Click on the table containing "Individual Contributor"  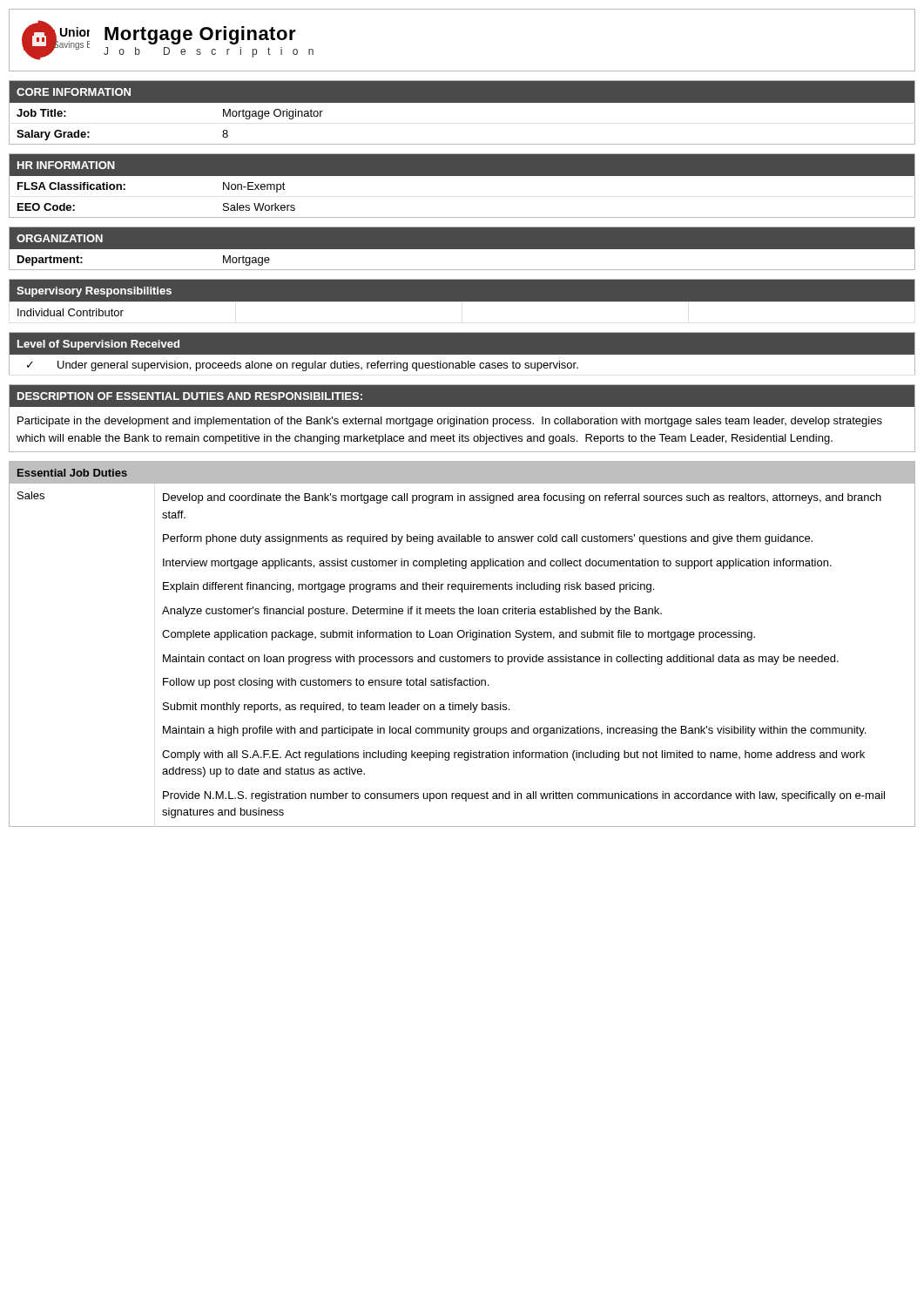462,301
